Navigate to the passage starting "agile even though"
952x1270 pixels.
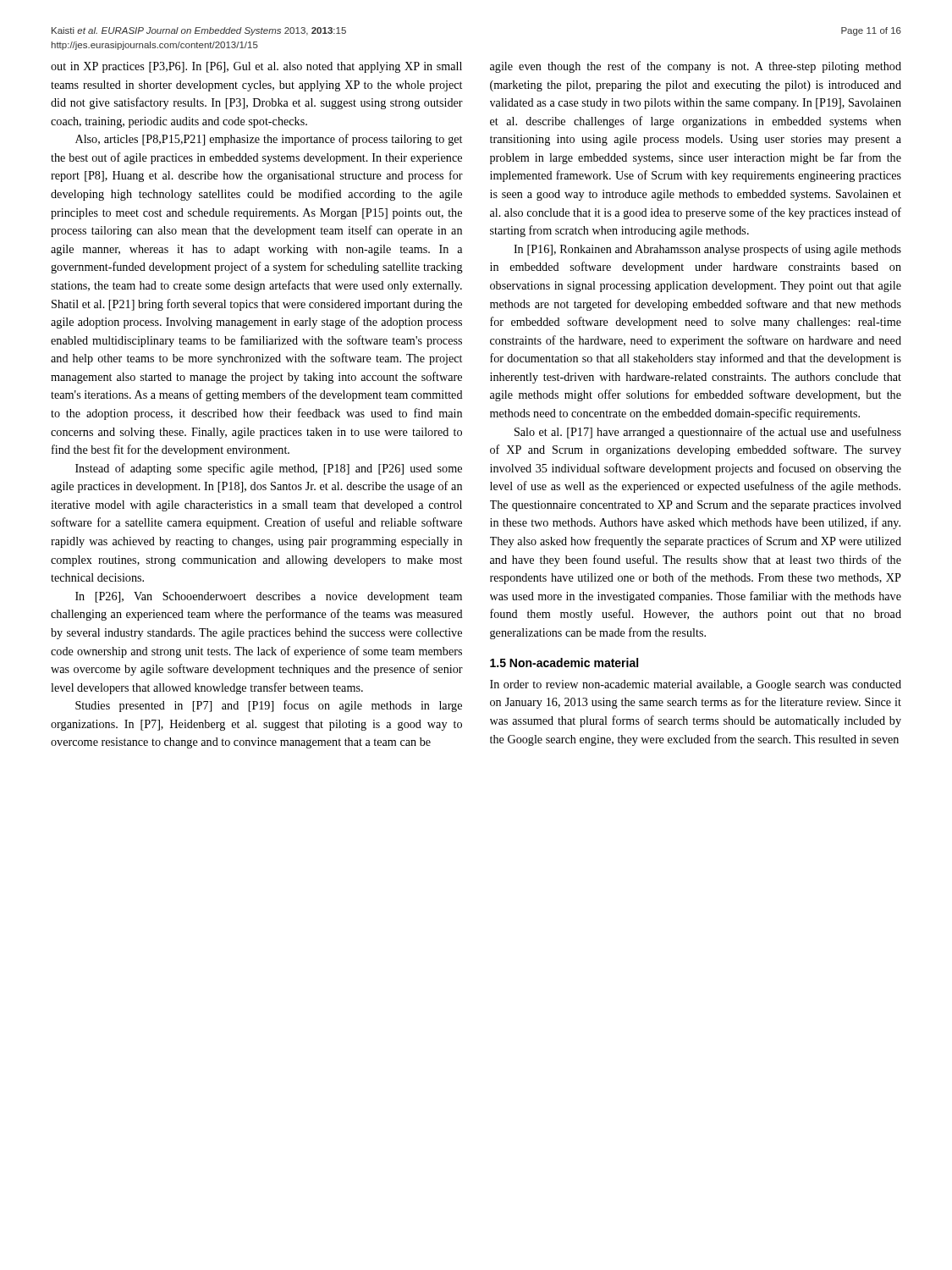pos(695,350)
